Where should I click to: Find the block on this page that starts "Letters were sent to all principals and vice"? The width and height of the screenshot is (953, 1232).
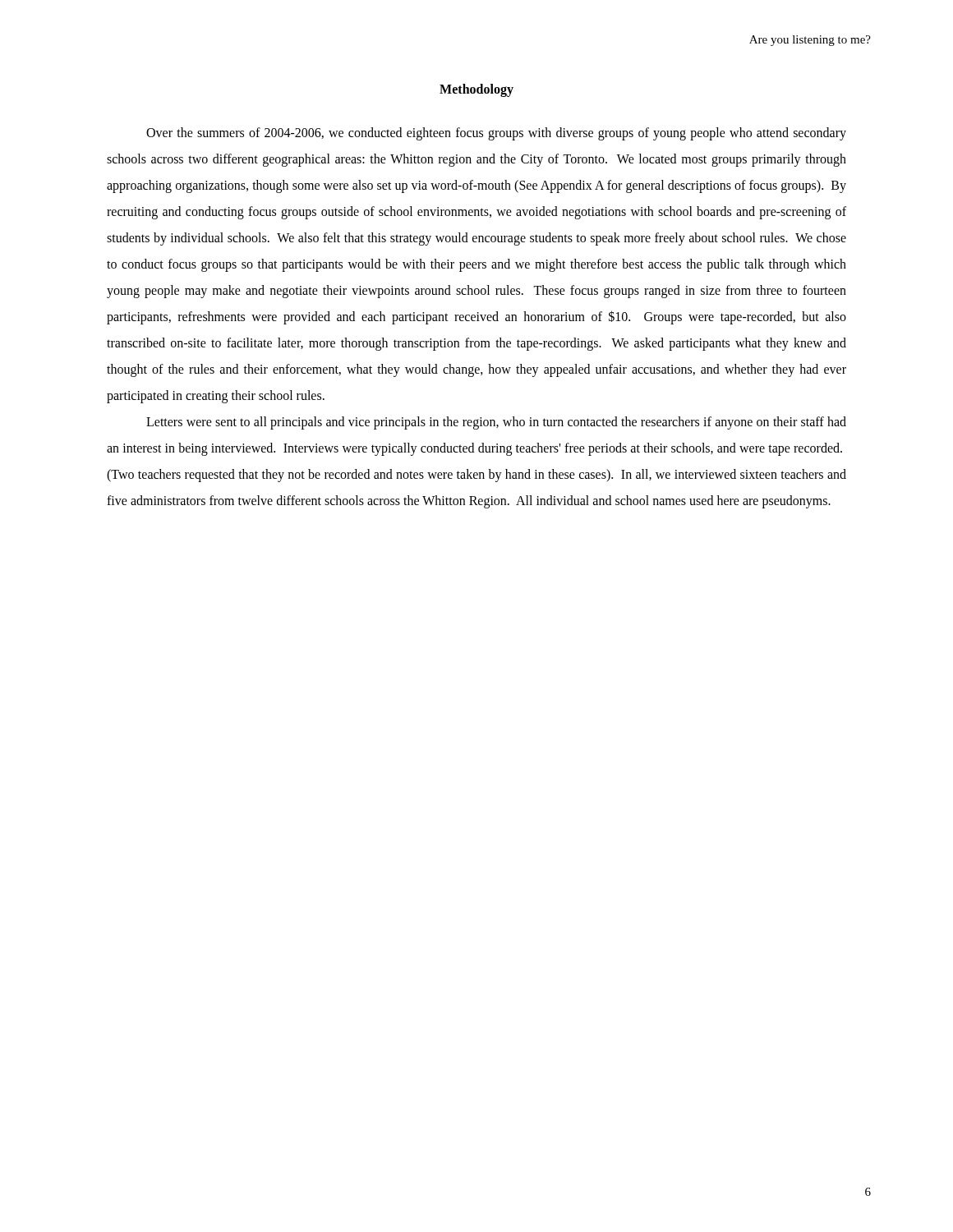click(476, 461)
